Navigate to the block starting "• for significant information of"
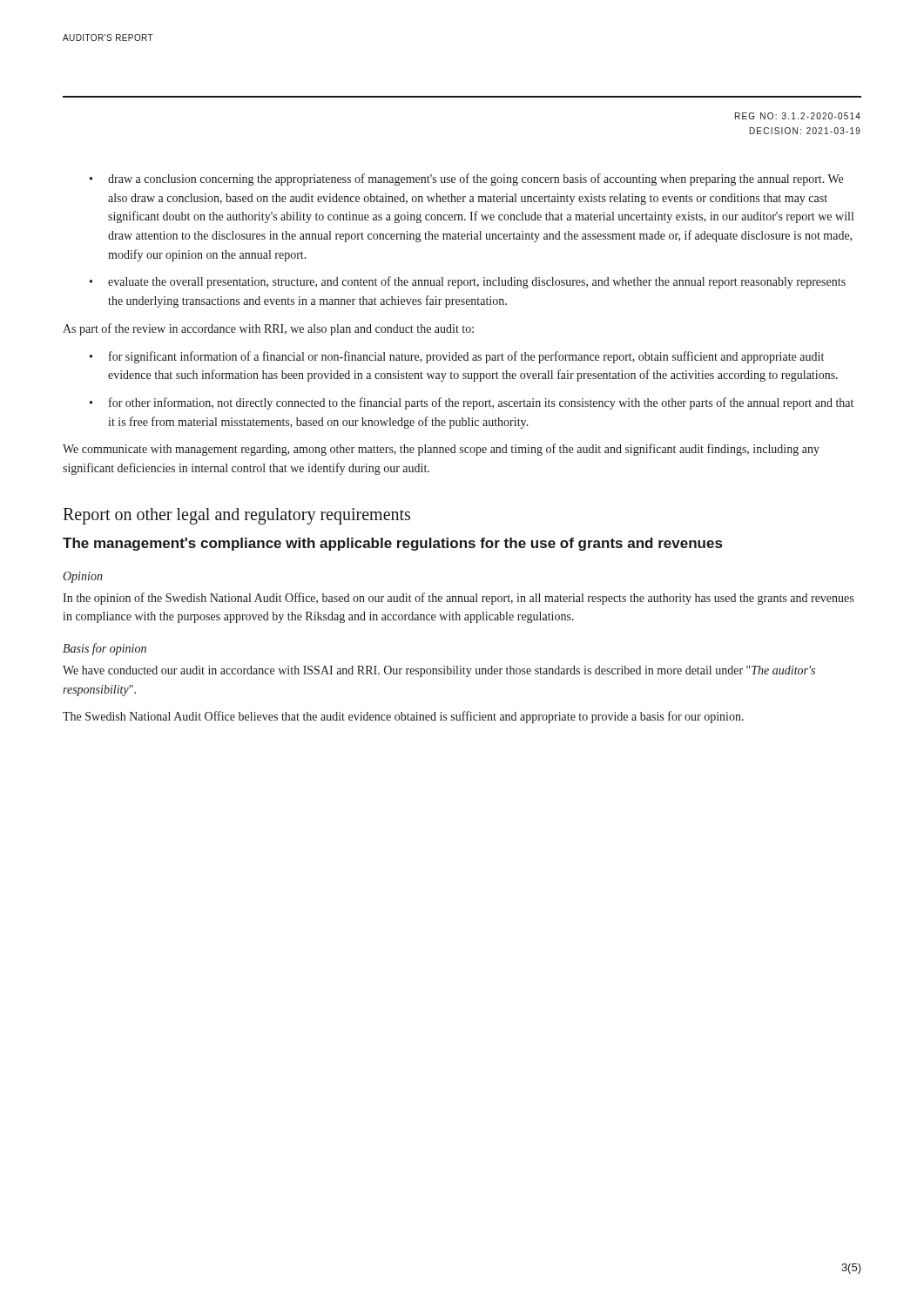 tap(475, 366)
